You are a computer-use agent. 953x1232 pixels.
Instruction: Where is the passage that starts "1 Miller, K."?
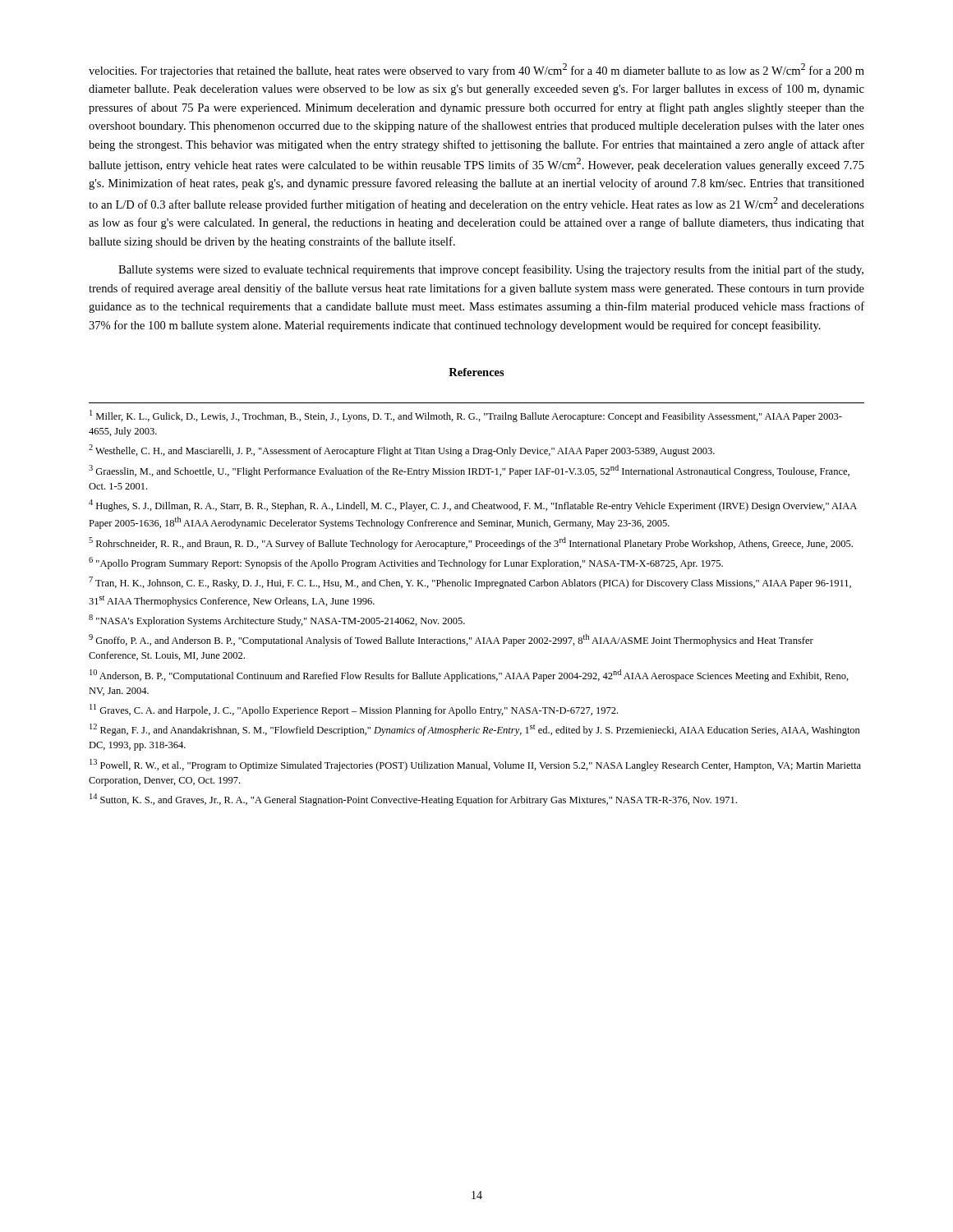465,423
